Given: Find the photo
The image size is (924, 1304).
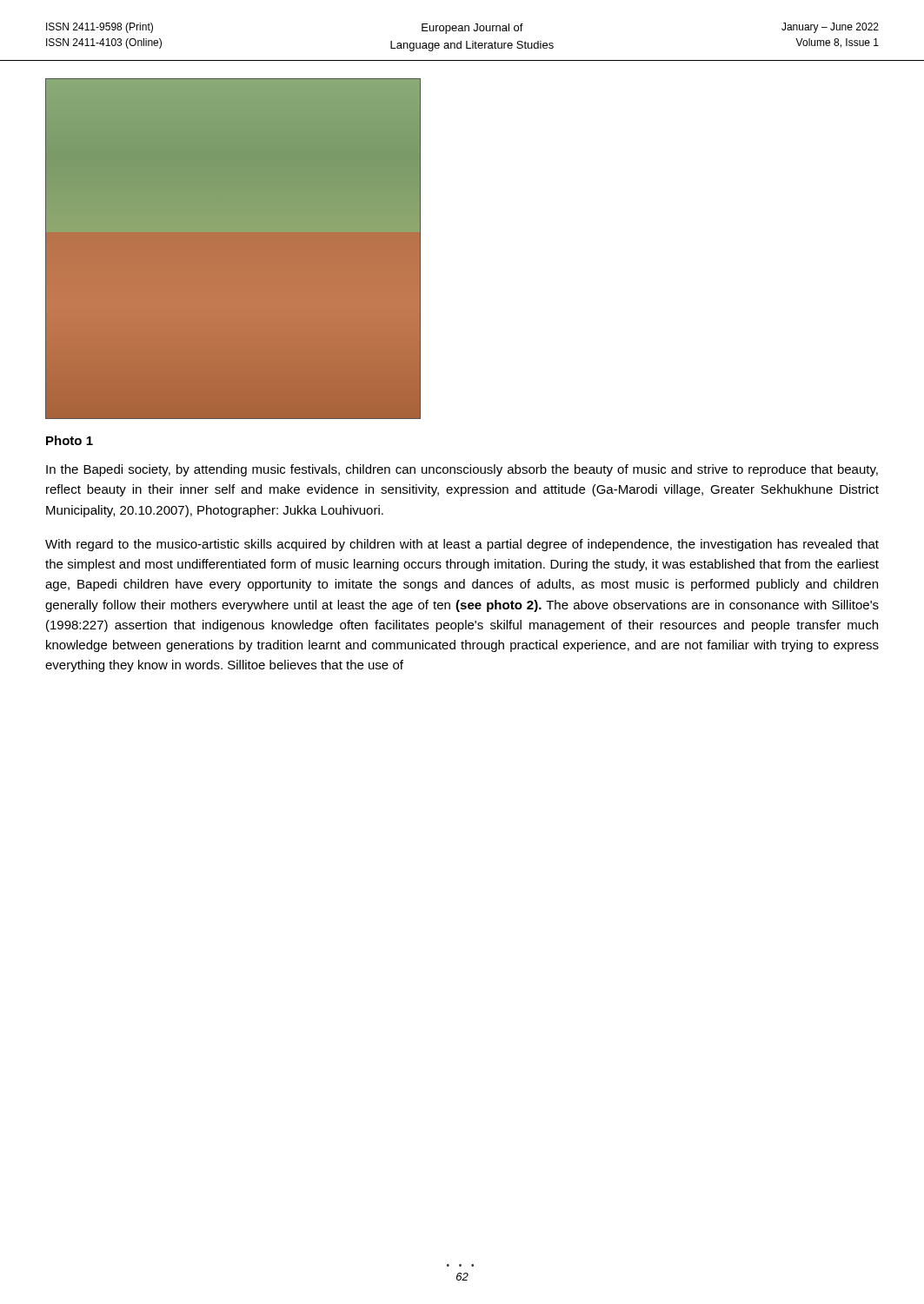Looking at the screenshot, I should click(232, 248).
